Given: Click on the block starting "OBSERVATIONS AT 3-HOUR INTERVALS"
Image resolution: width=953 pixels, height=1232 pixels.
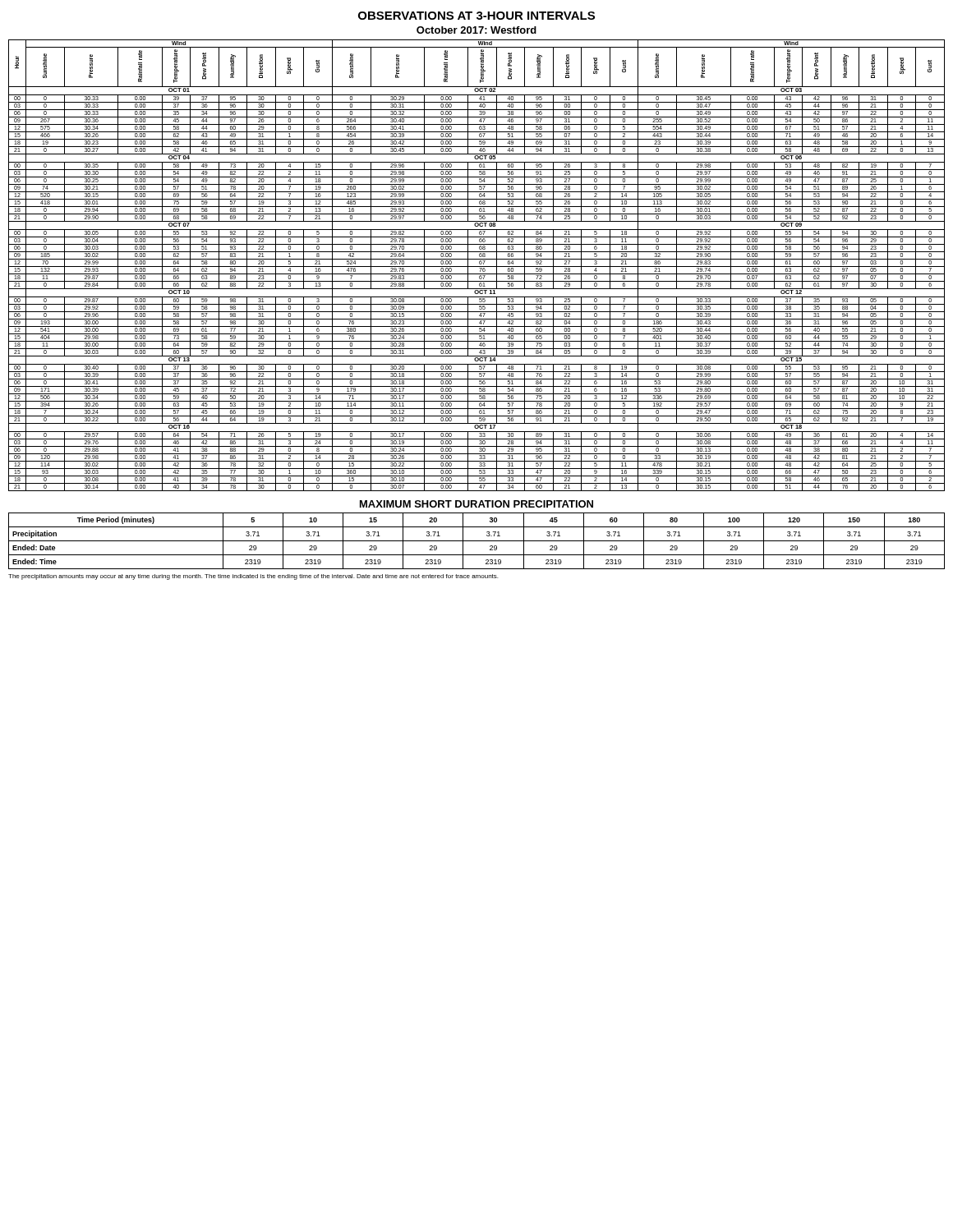Looking at the screenshot, I should click(476, 15).
